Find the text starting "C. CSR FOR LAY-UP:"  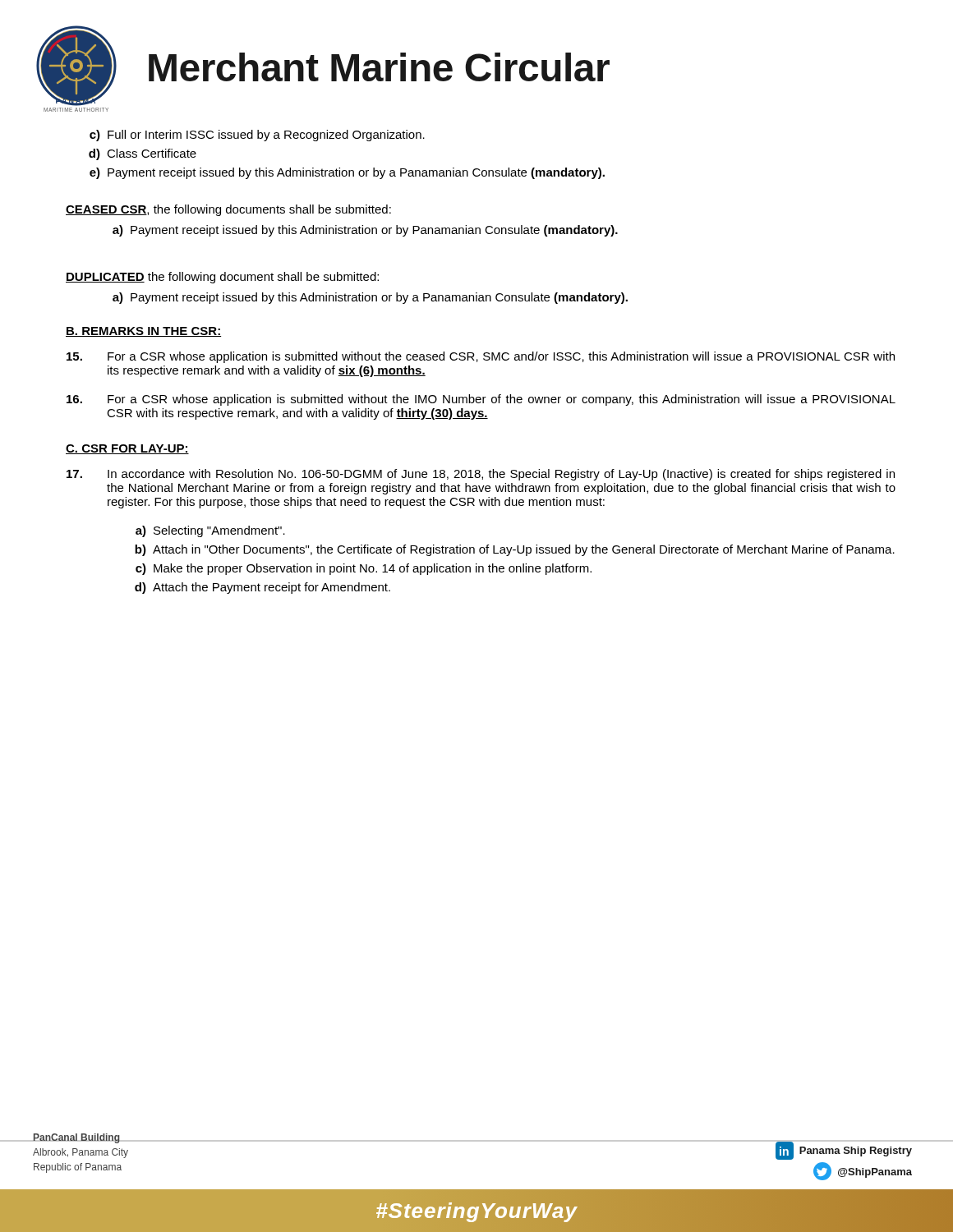coord(127,449)
